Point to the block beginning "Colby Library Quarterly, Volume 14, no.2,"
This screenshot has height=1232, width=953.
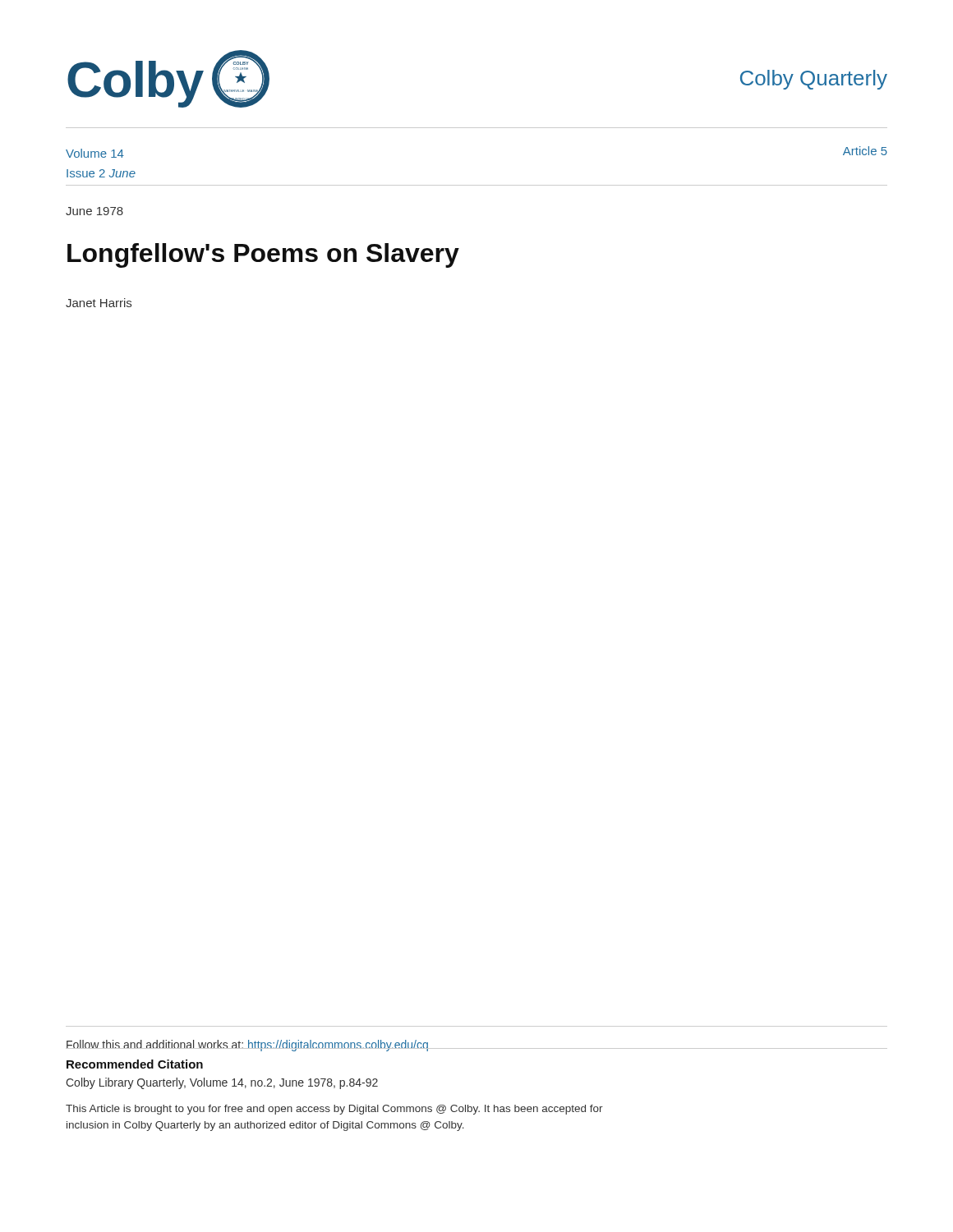coord(222,1083)
